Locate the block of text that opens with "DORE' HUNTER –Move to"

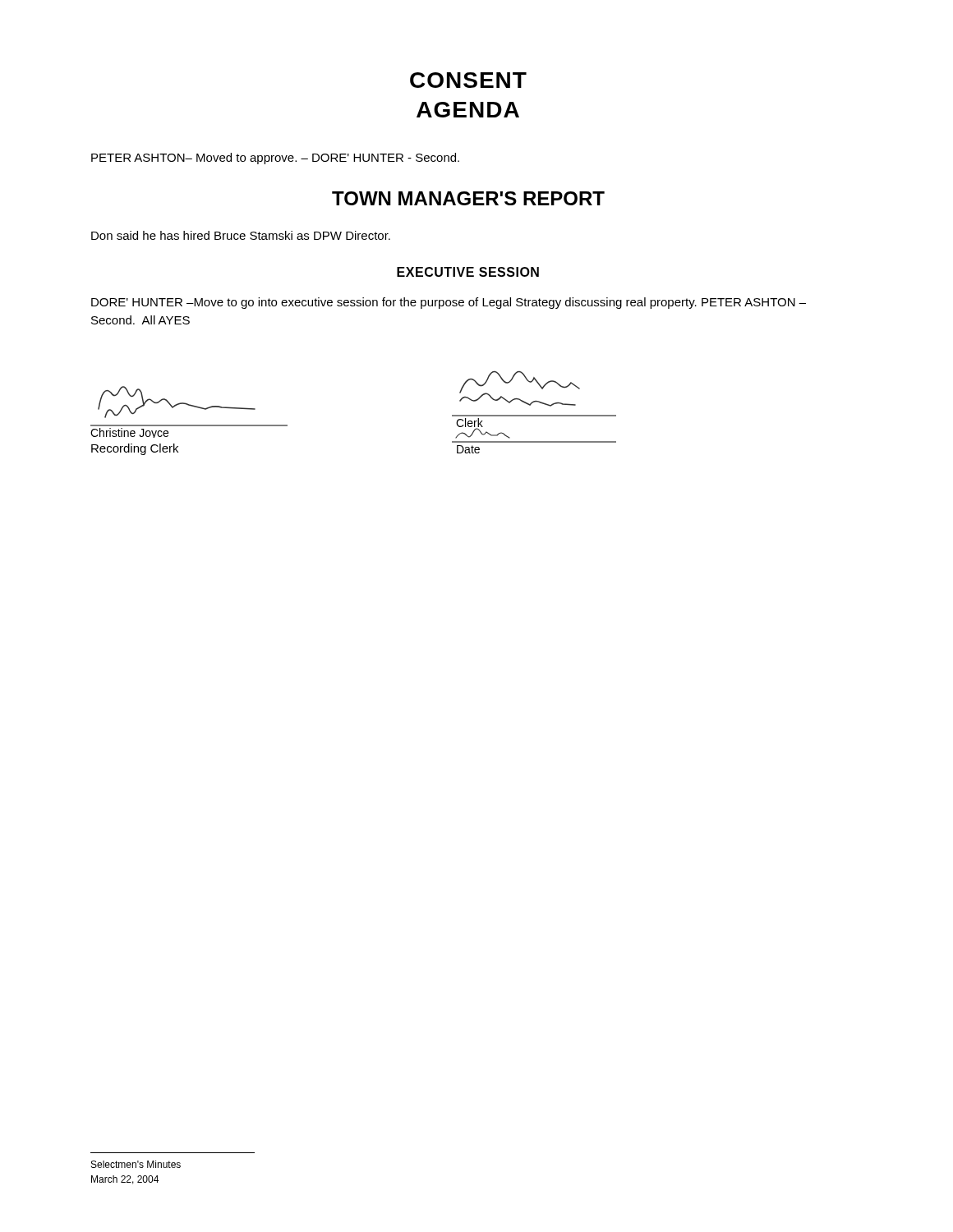point(448,311)
